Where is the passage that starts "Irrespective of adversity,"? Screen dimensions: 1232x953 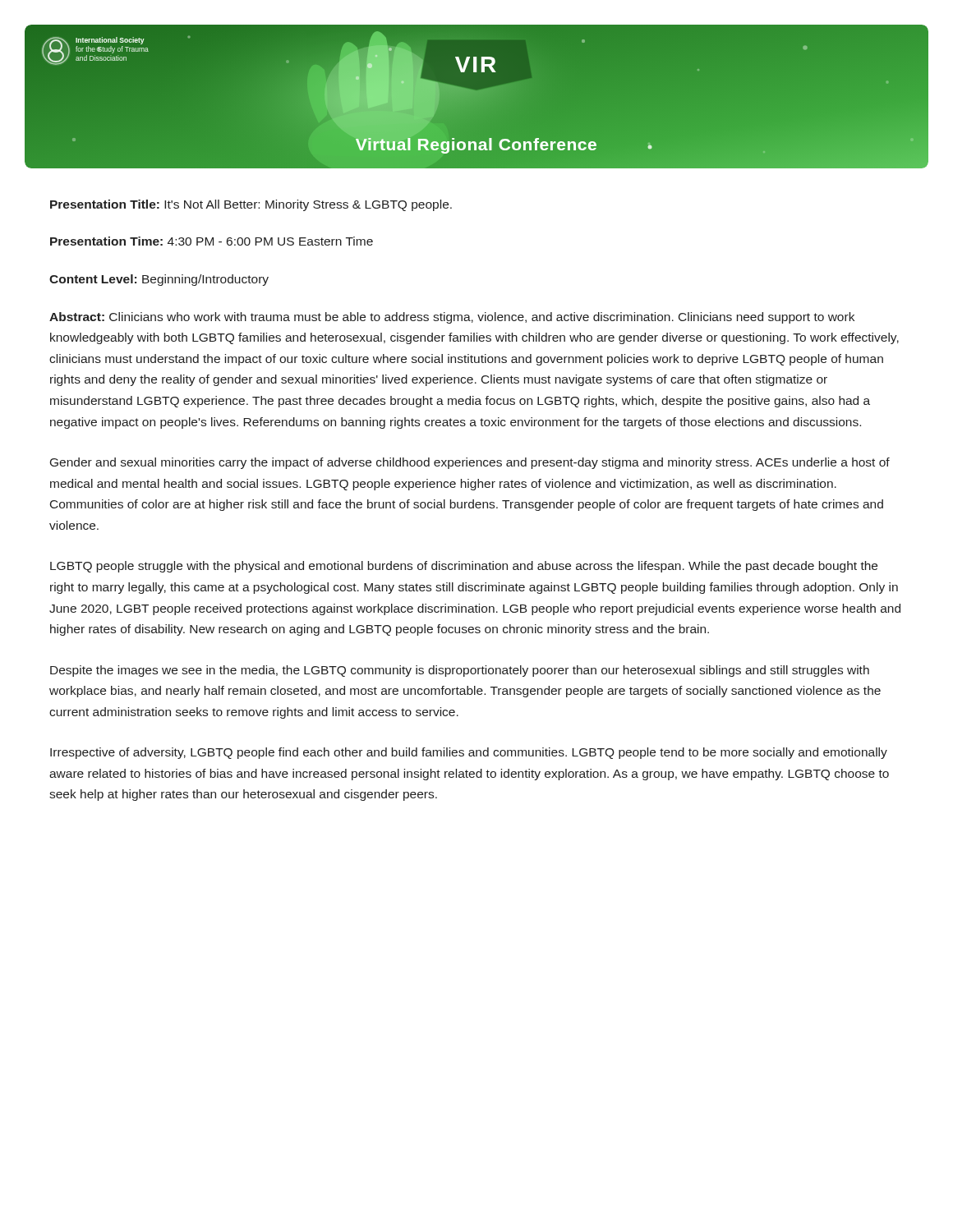point(469,773)
